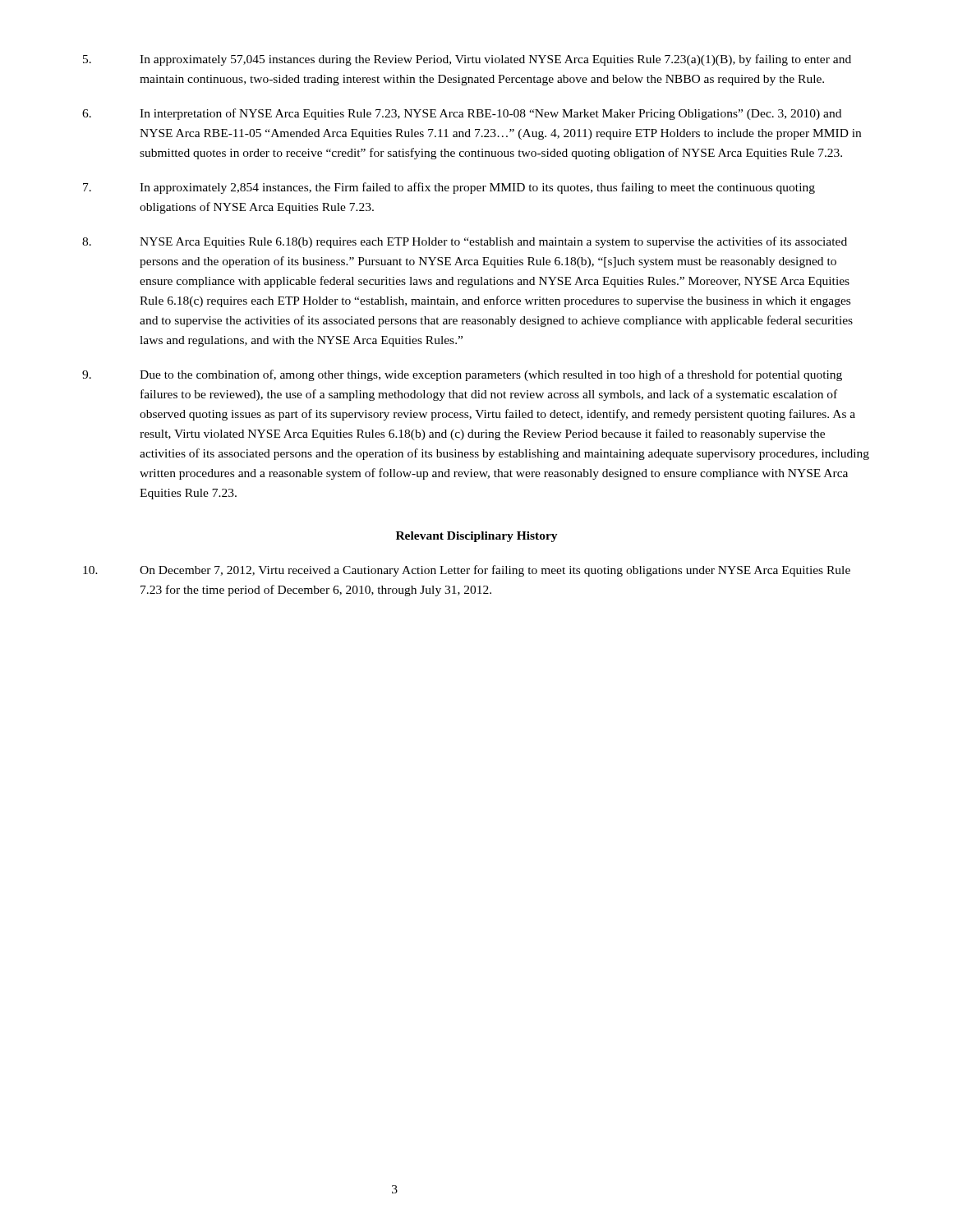The height and width of the screenshot is (1232, 953).
Task: Find the text block starting "10. On December 7, 2012,"
Action: pos(476,580)
